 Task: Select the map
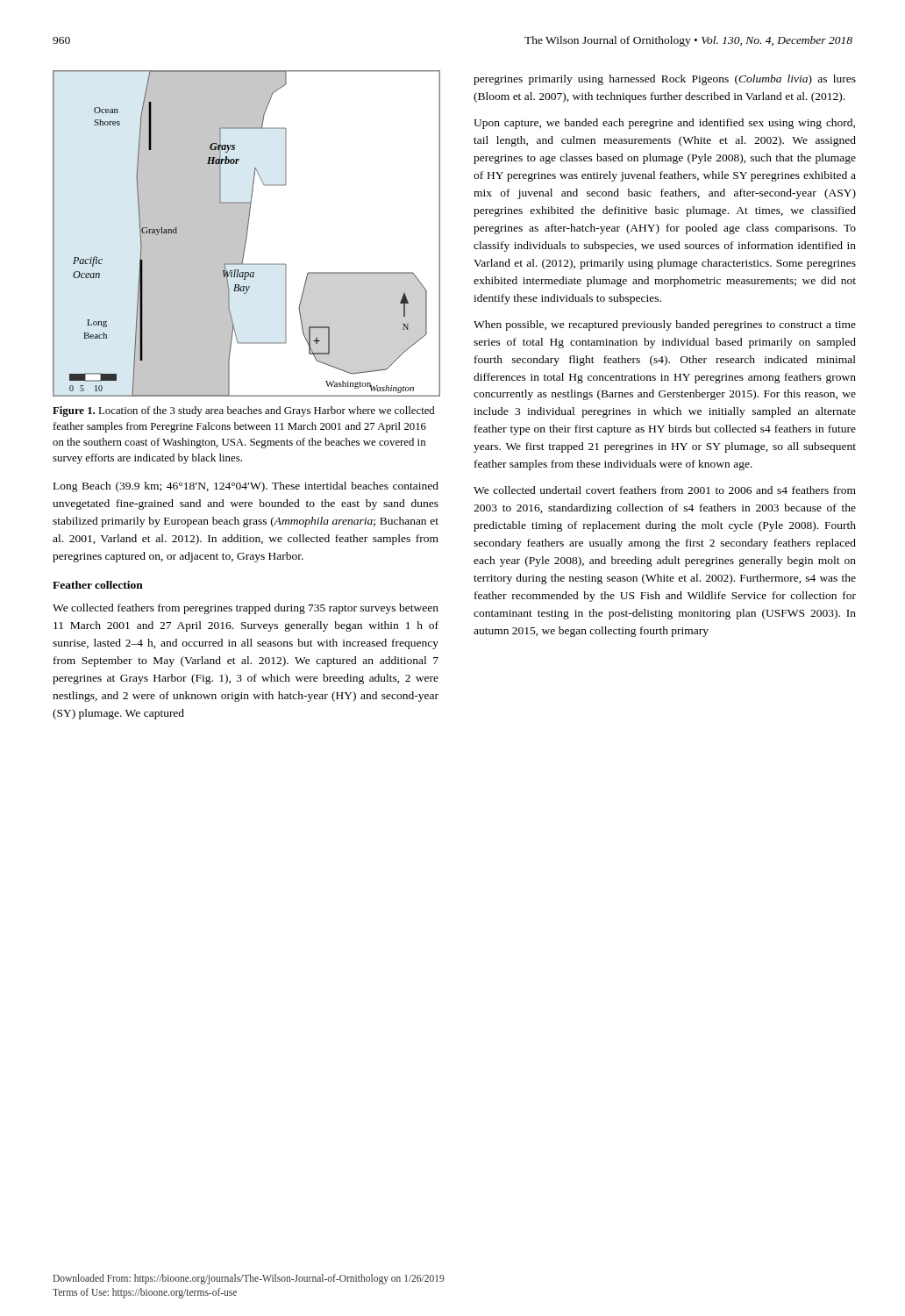pyautogui.click(x=246, y=233)
